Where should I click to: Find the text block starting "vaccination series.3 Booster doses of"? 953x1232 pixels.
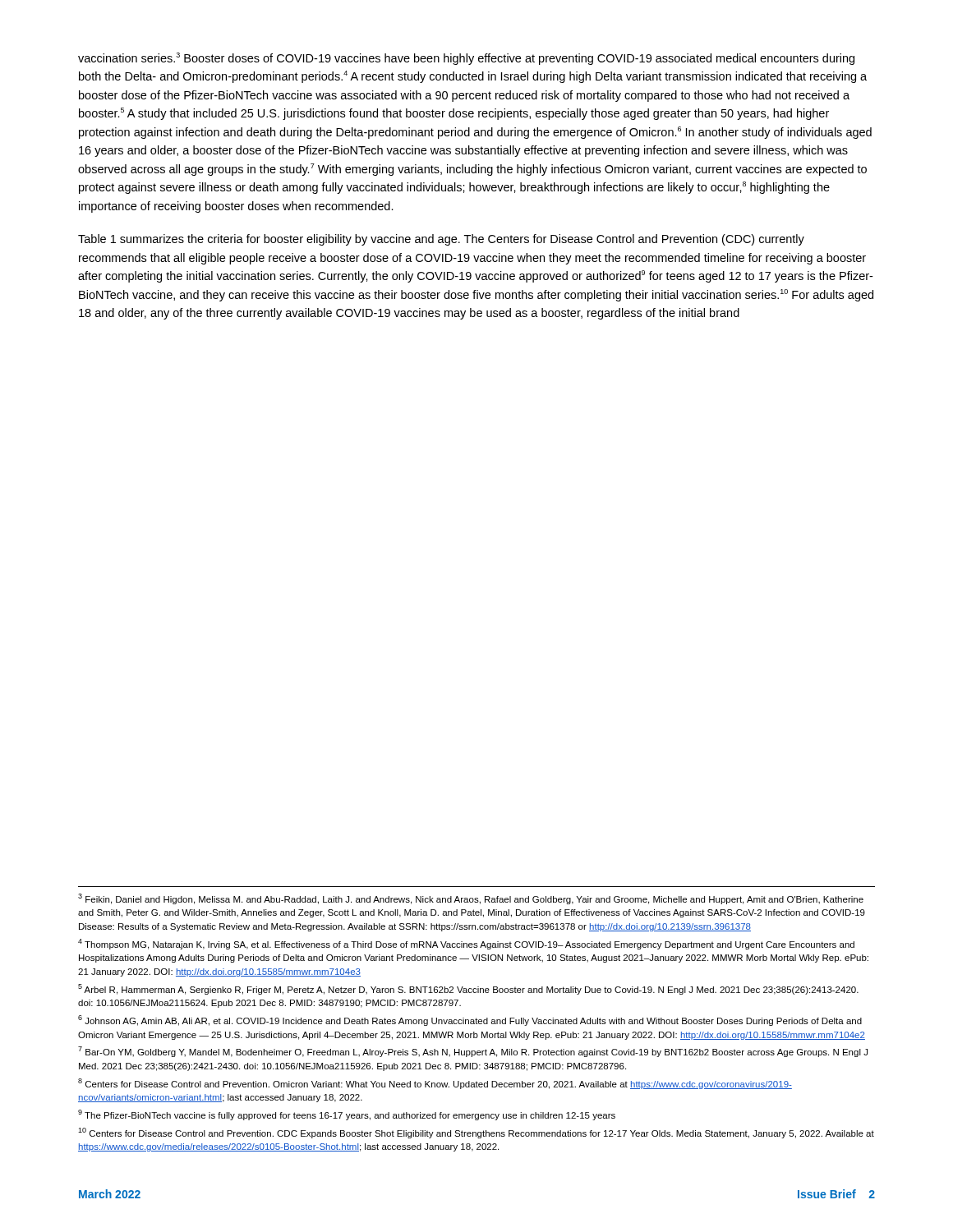(475, 132)
